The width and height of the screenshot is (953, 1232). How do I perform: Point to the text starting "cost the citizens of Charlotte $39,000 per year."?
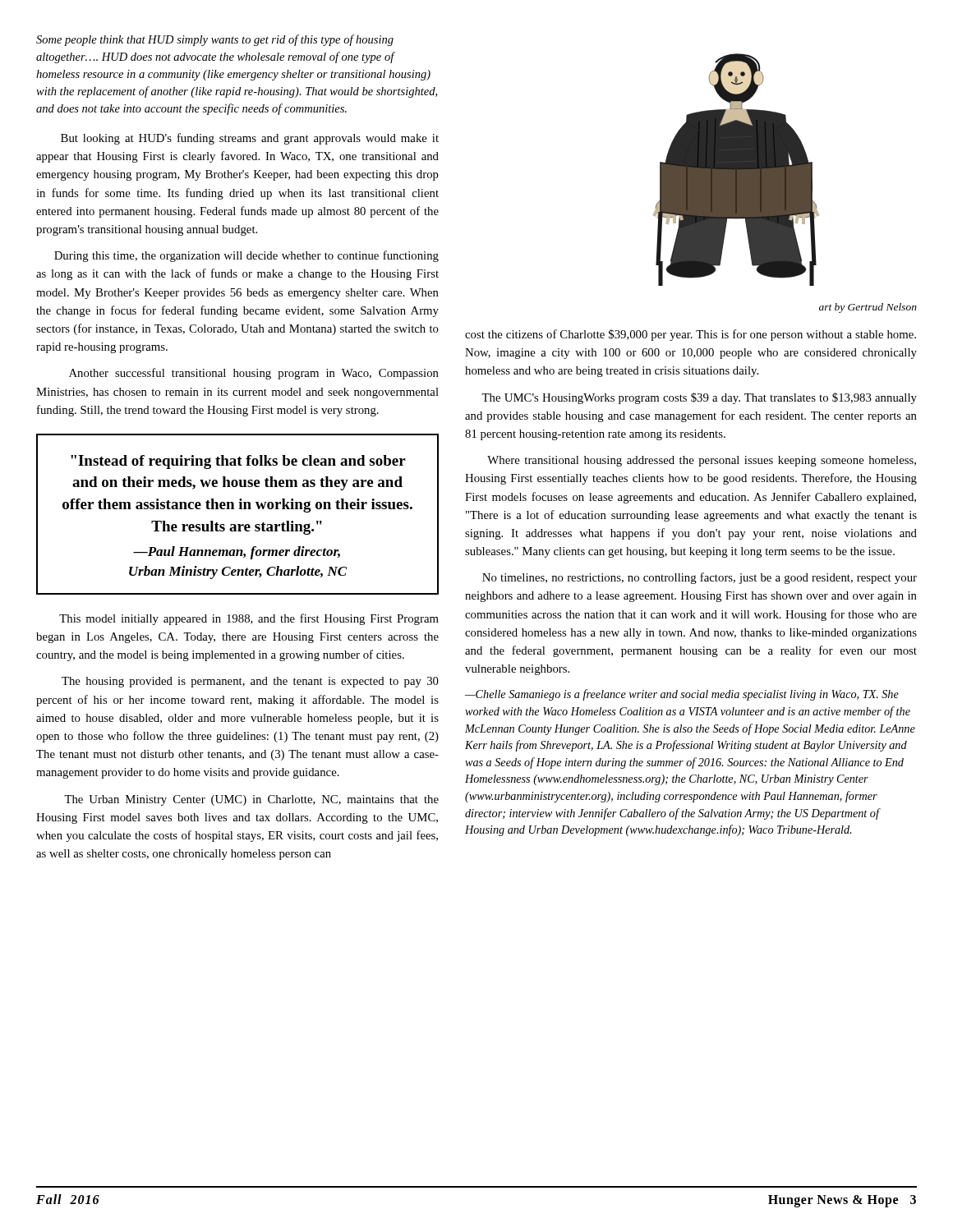pyautogui.click(x=691, y=352)
